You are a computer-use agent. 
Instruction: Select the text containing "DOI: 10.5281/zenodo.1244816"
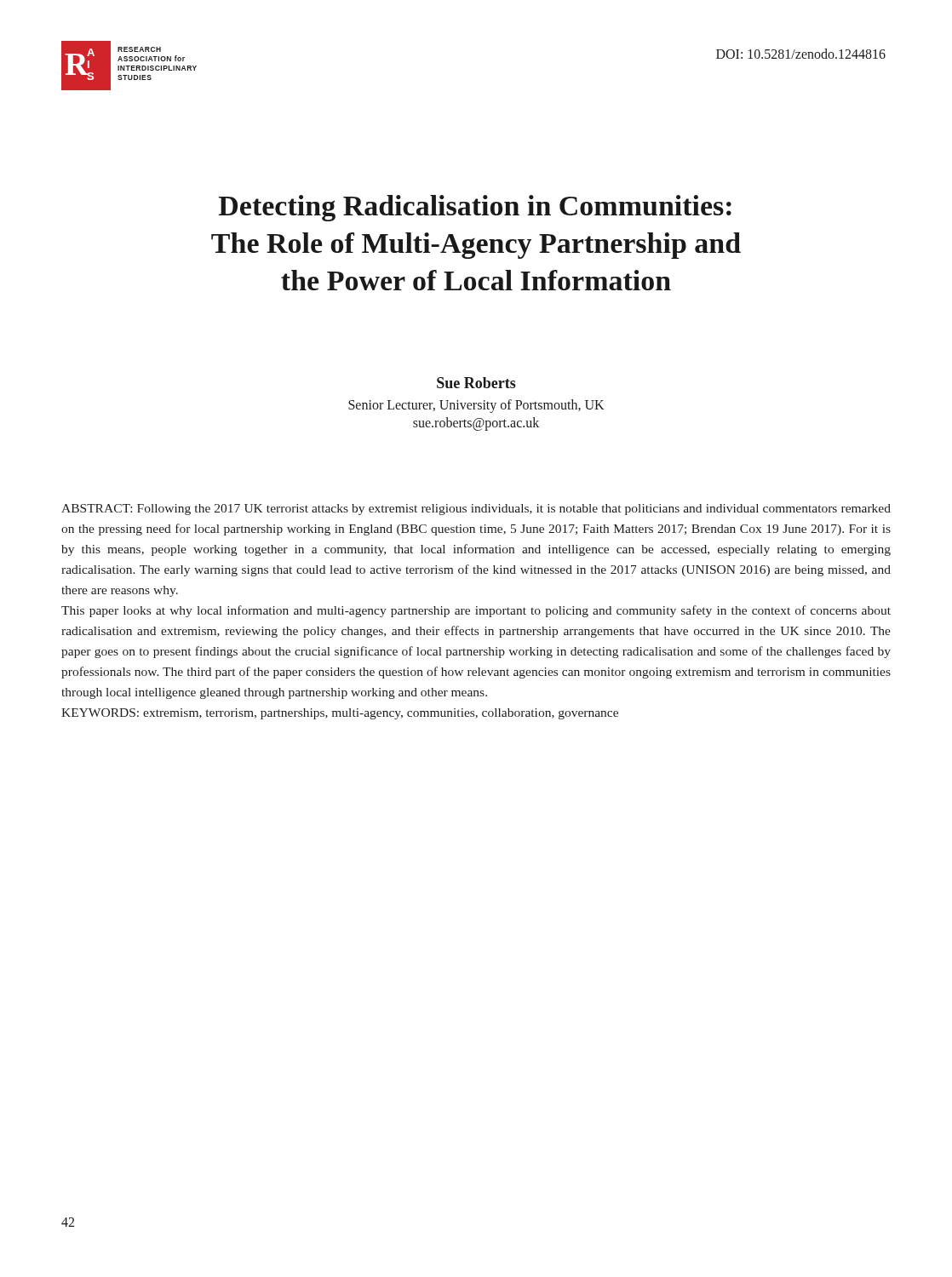point(801,54)
